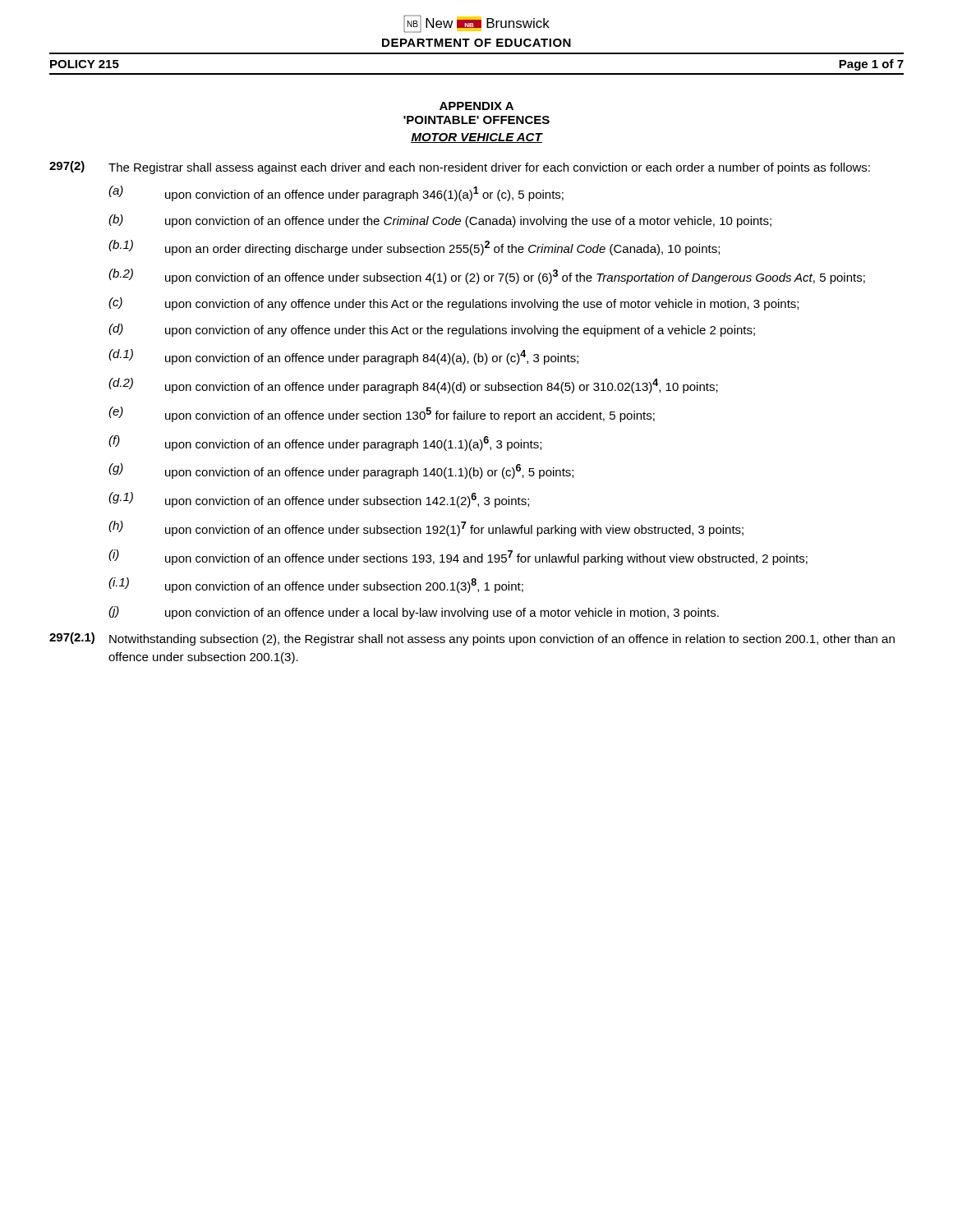Screen dimensions: 1232x953
Task: Select the text block starting "(g) upon conviction of an offence under paragraph"
Action: [x=506, y=471]
